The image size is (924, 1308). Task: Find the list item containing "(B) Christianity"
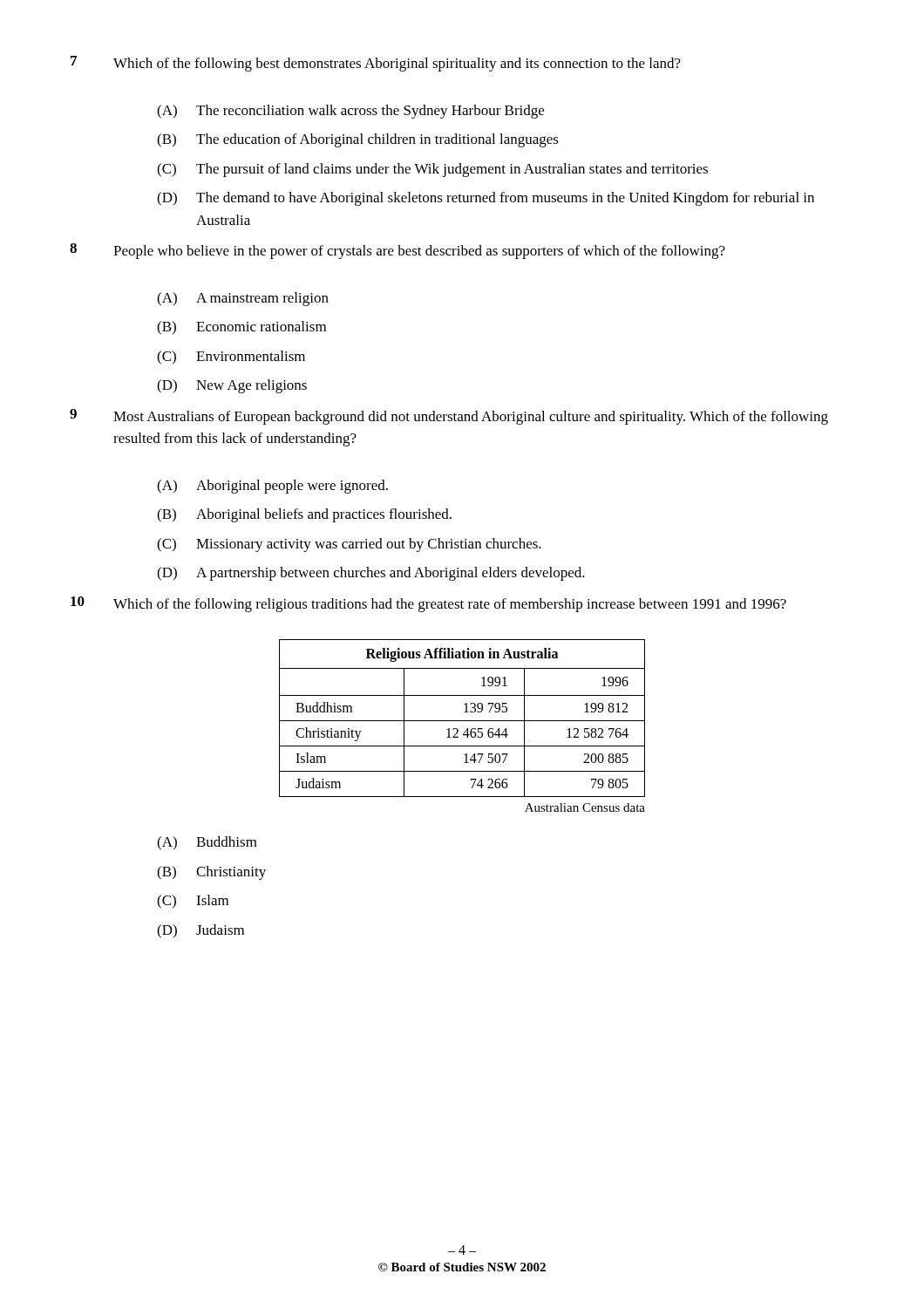(x=211, y=873)
